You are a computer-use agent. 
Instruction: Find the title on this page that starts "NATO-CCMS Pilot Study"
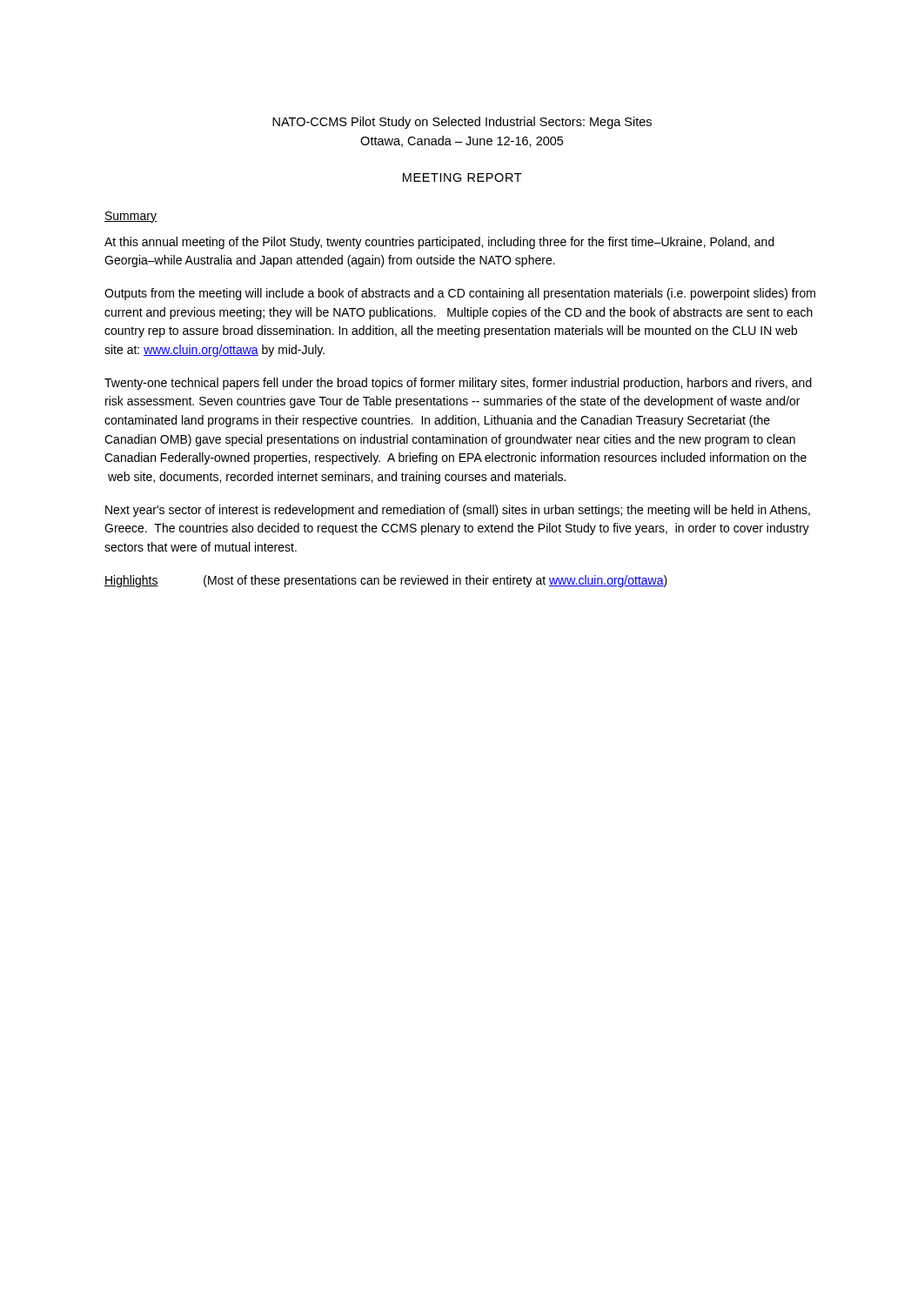(x=462, y=131)
